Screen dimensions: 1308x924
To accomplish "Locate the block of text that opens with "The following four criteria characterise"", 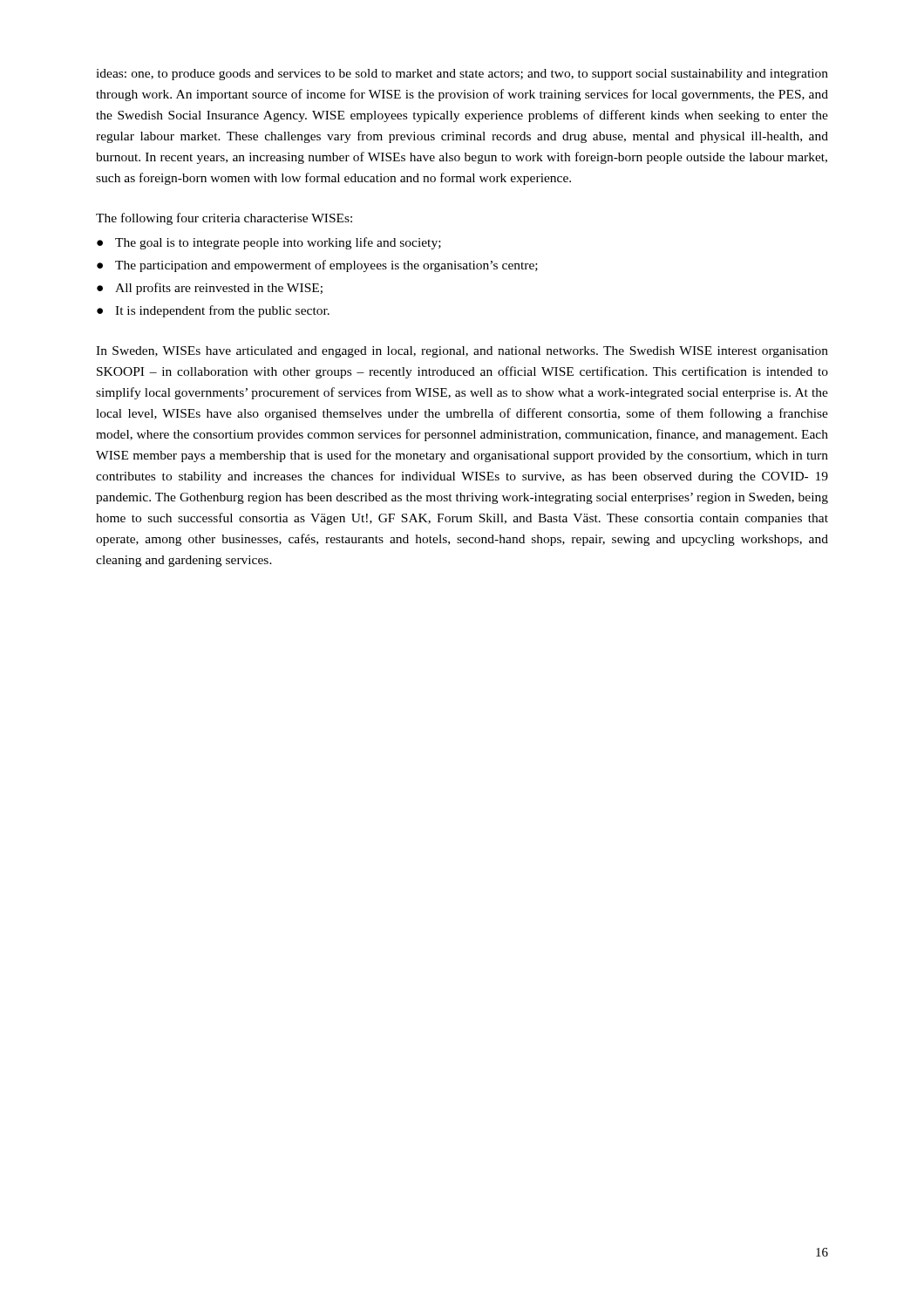I will click(225, 218).
